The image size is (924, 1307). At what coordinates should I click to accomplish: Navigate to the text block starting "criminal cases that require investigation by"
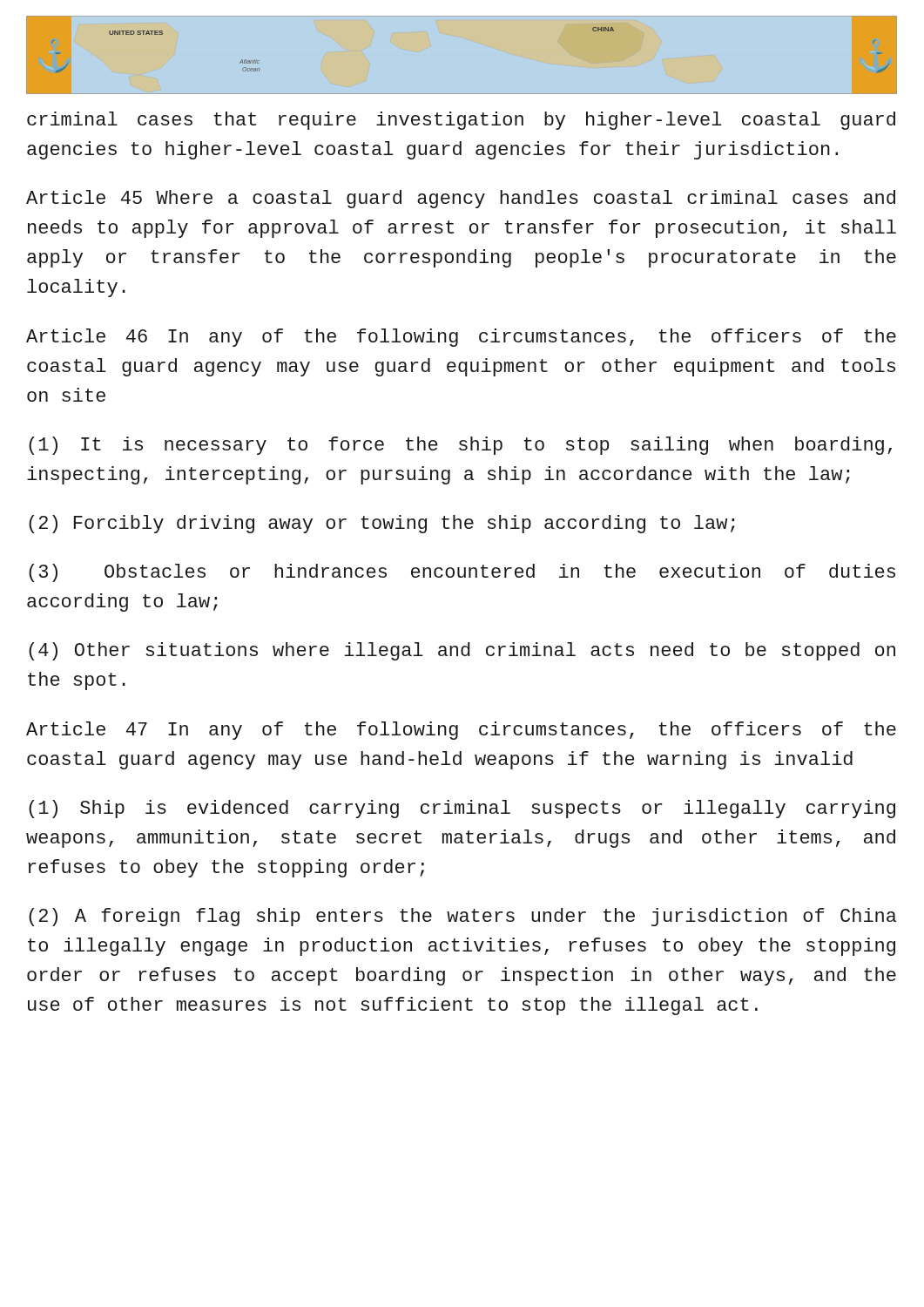462,136
